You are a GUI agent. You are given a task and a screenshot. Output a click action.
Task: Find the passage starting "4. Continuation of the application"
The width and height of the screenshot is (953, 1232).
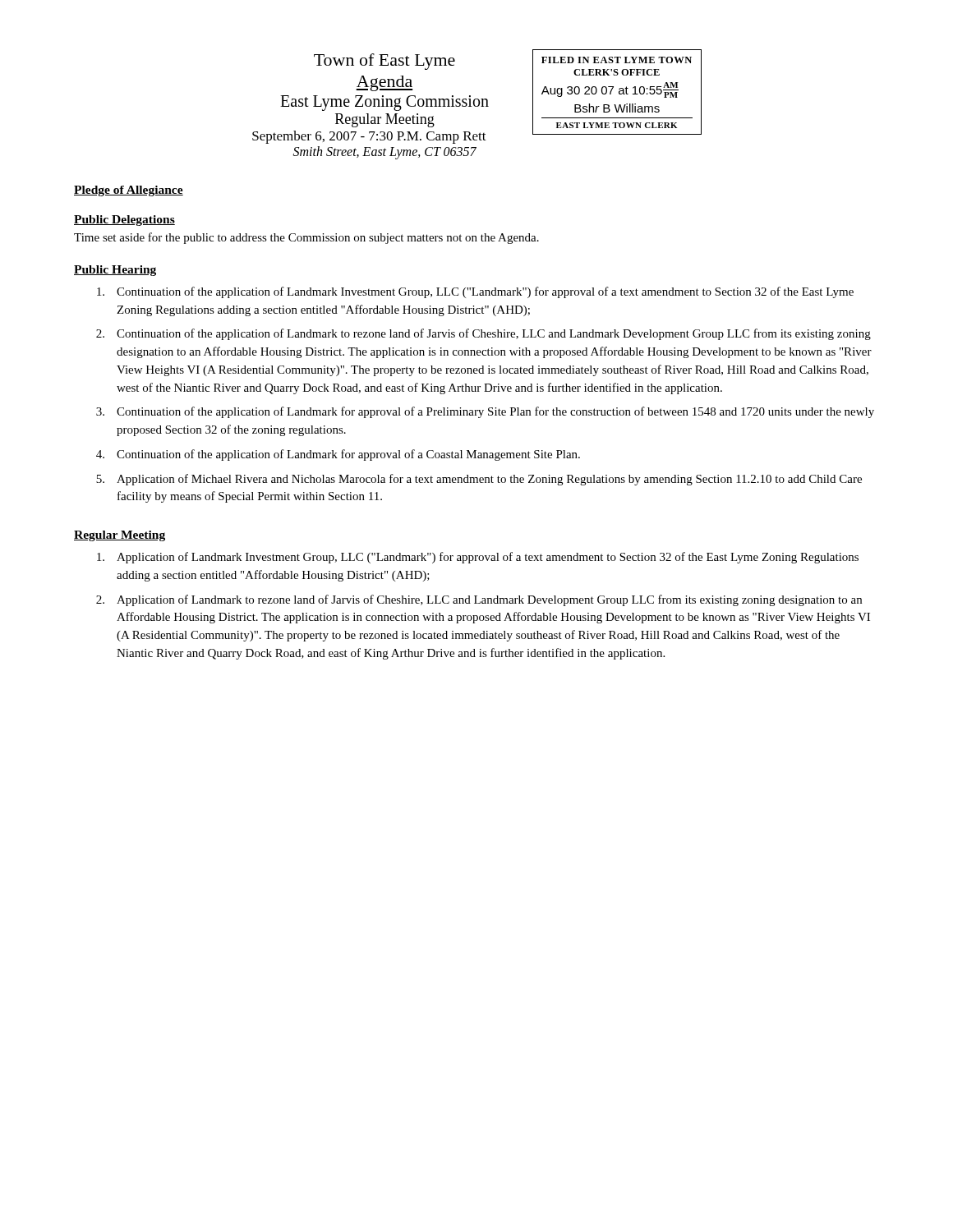(476, 455)
